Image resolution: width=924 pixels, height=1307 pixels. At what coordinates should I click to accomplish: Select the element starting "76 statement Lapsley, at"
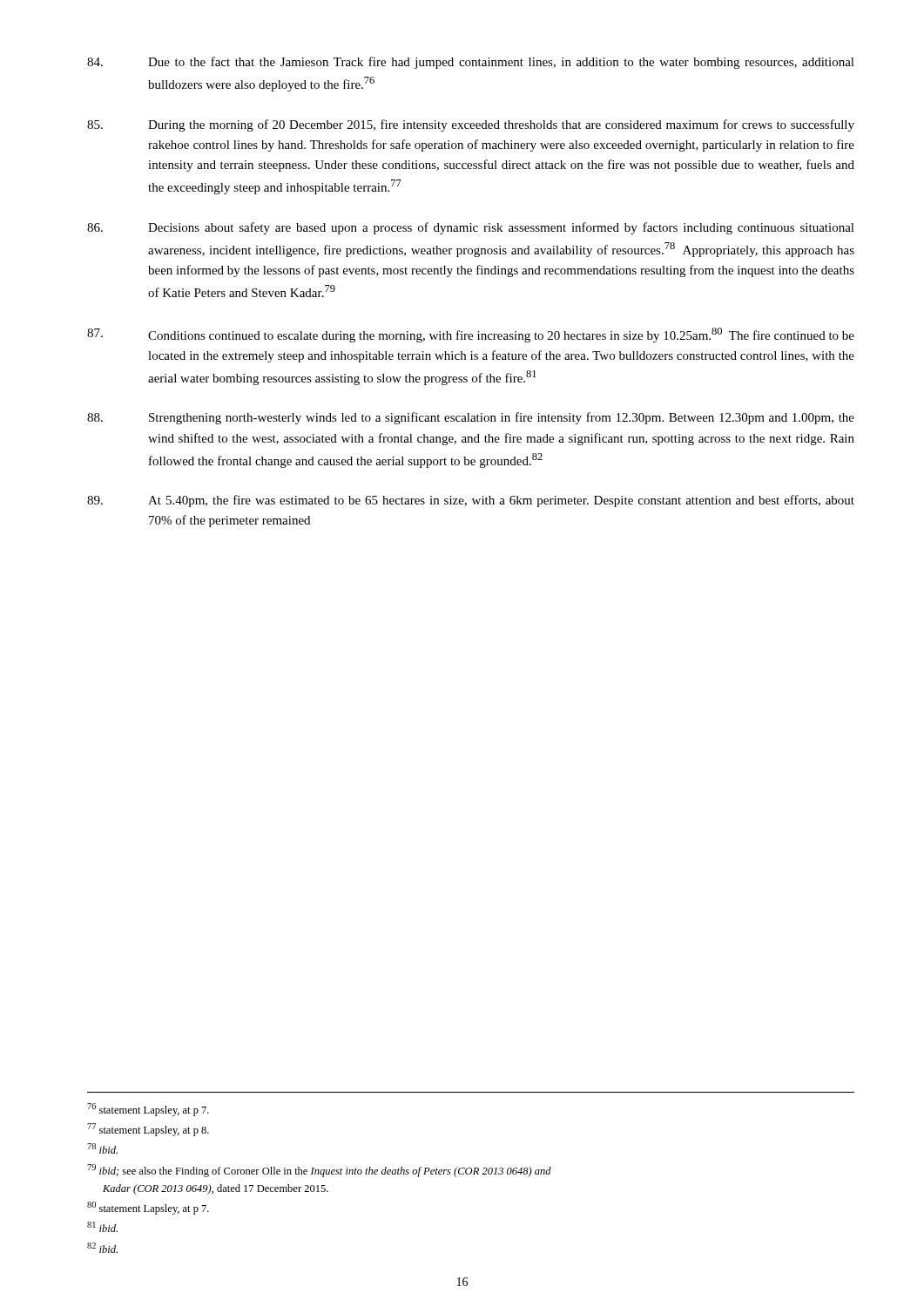click(471, 1178)
